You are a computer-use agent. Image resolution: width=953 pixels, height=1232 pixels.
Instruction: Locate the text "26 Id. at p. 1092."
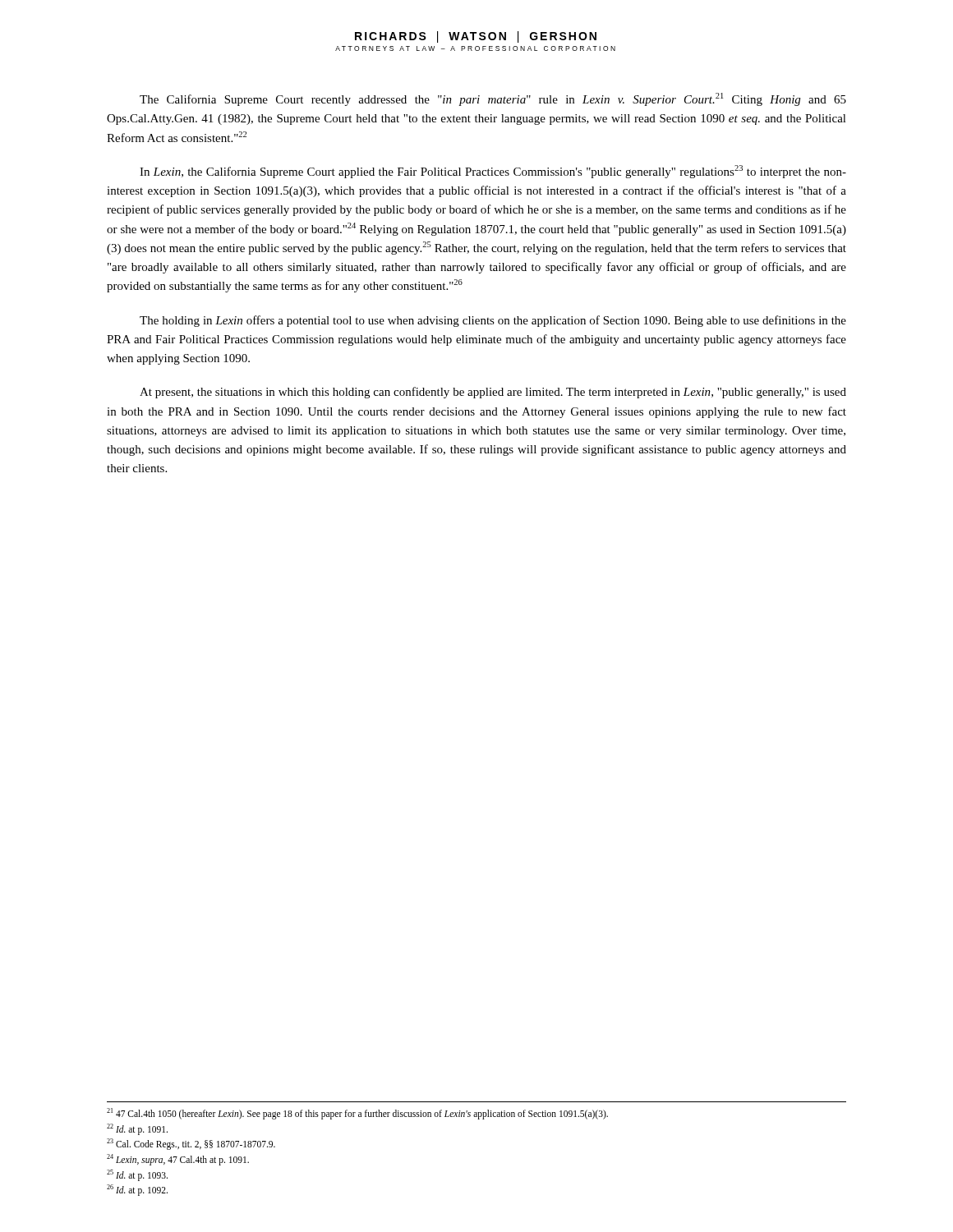138,1190
